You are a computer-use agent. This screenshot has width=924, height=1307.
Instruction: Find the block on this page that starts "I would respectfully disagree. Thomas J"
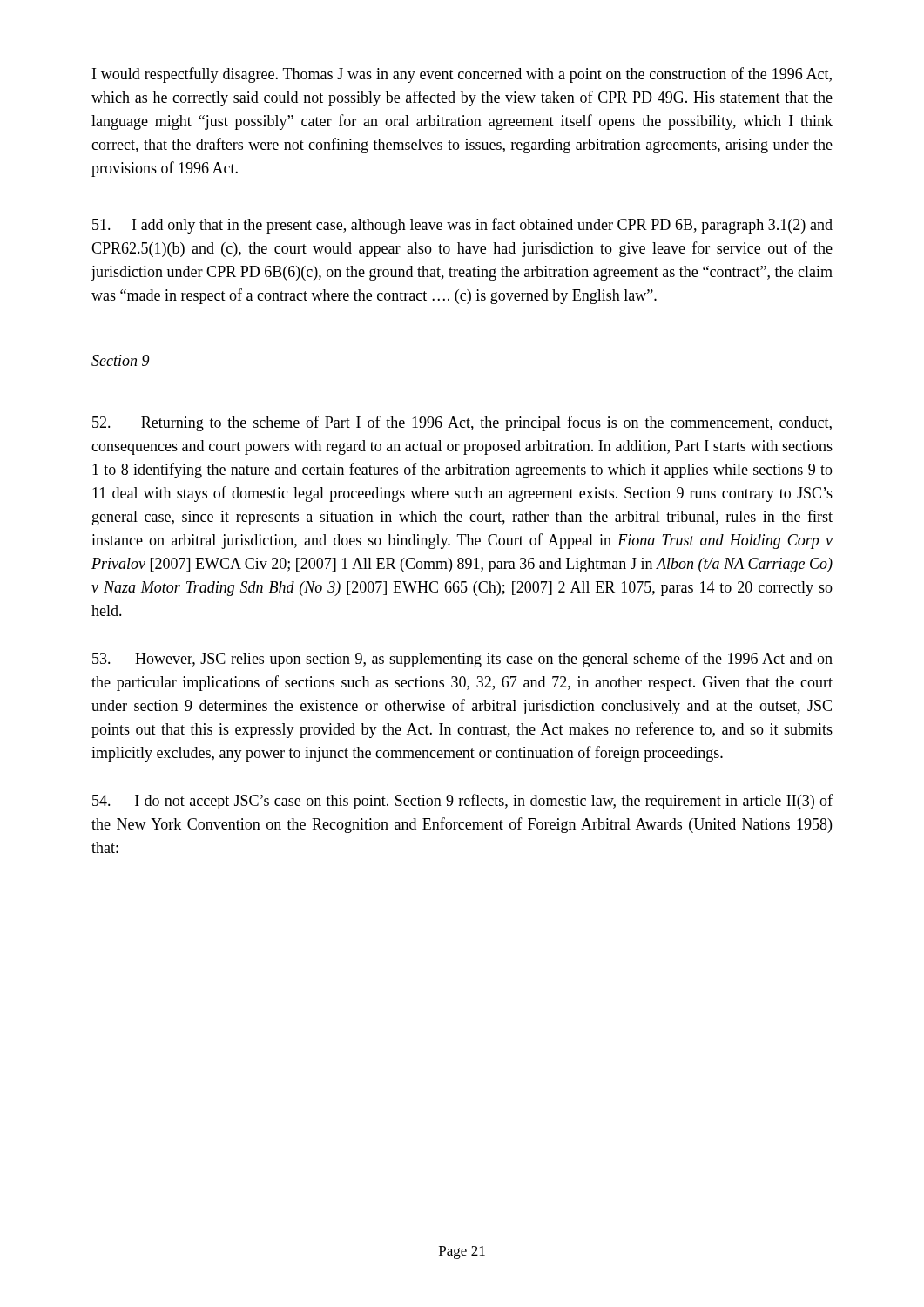[x=462, y=121]
